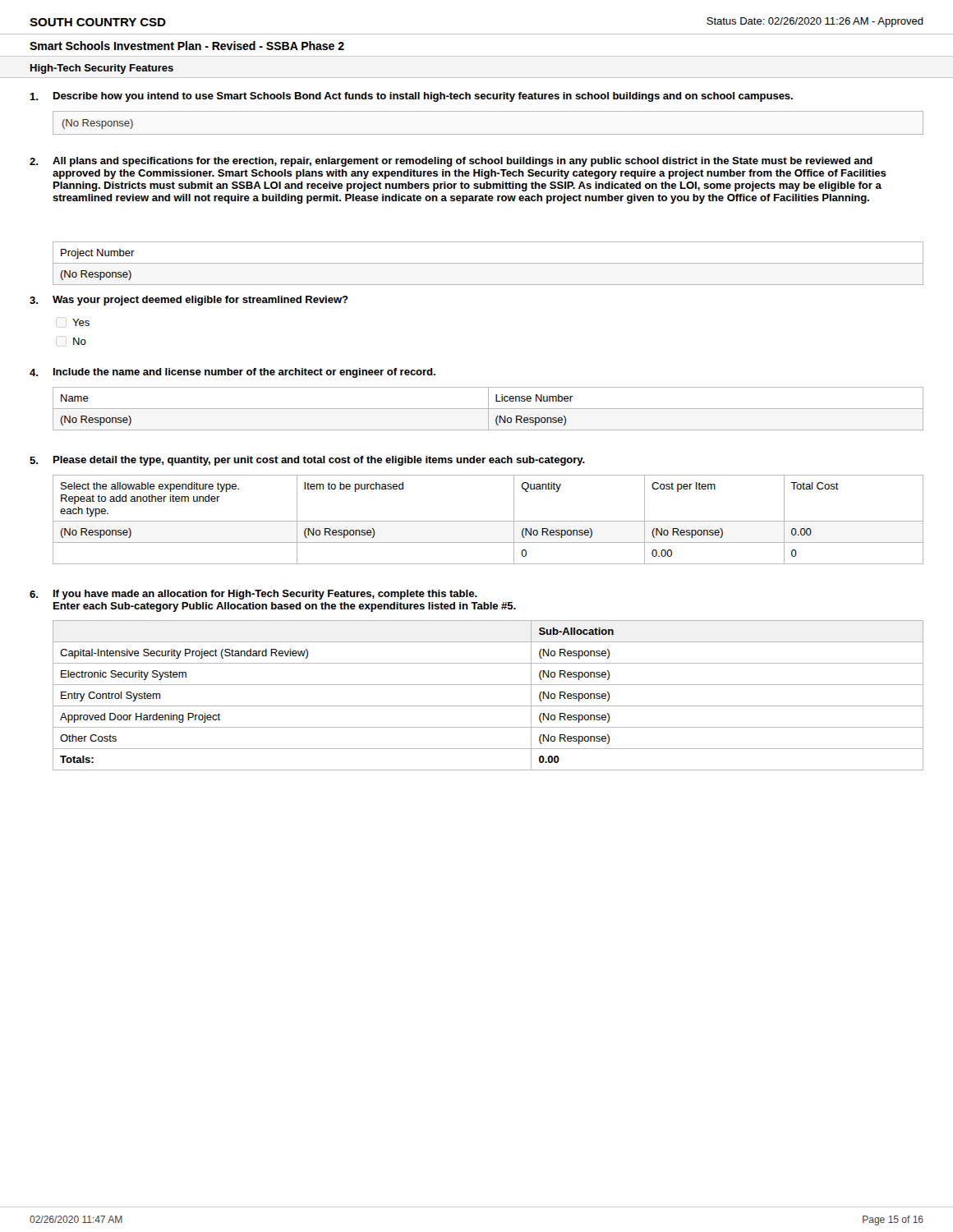Select the list item containing "Please detail the type, quantity, per unit cost"

319,460
